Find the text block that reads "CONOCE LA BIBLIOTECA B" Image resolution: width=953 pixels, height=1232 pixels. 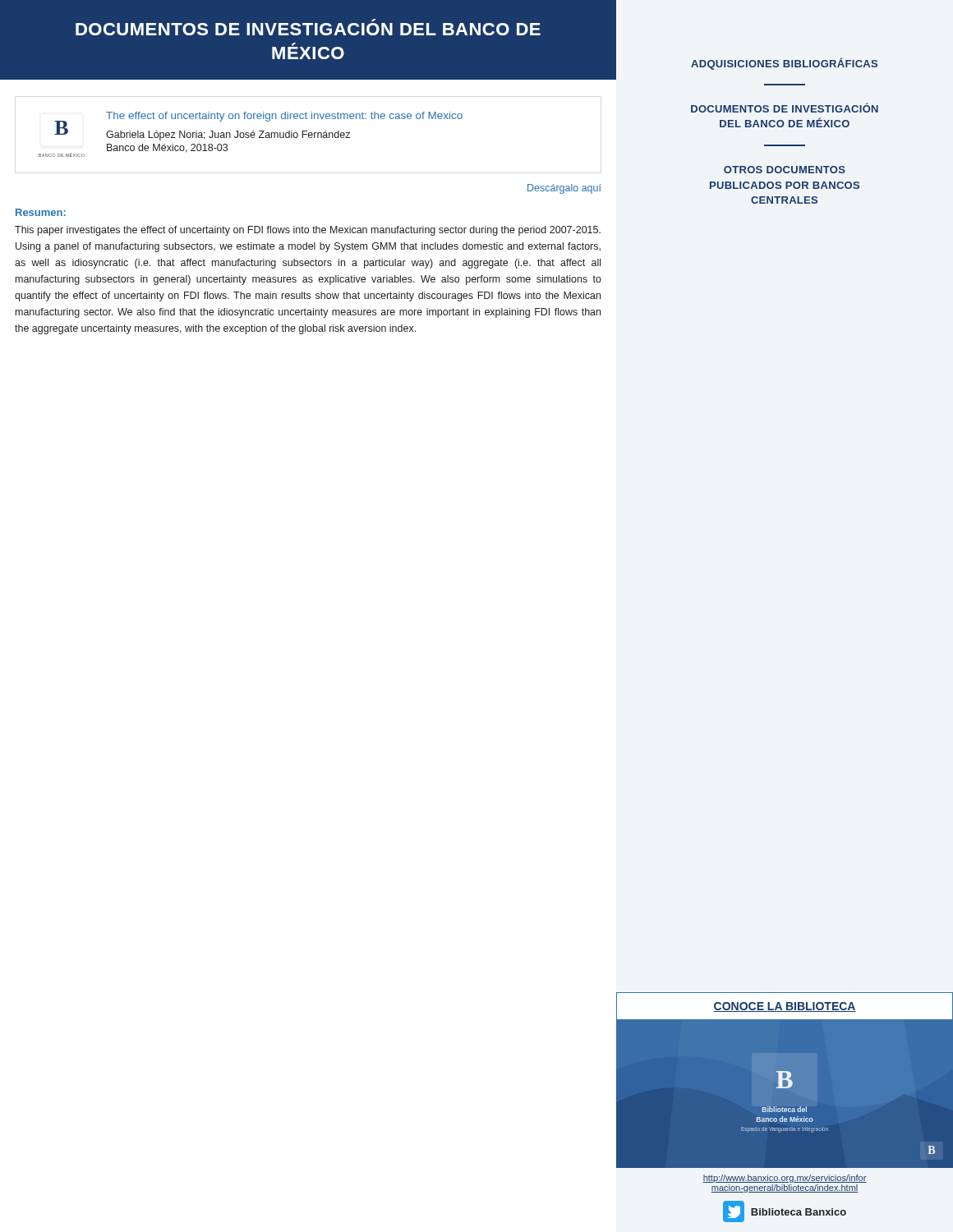coord(785,1112)
